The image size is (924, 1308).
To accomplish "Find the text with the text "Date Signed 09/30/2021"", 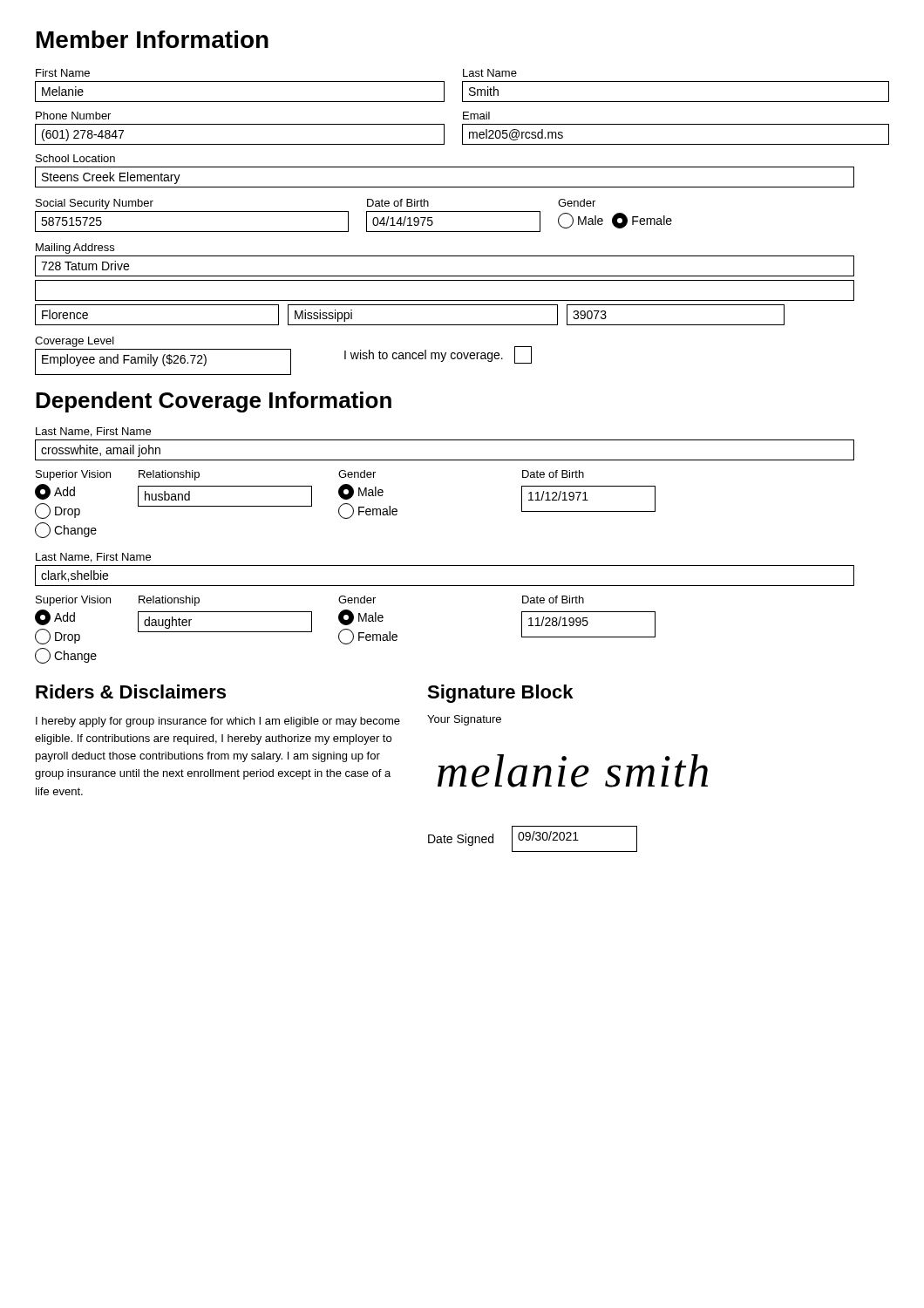I will pyautogui.click(x=532, y=839).
